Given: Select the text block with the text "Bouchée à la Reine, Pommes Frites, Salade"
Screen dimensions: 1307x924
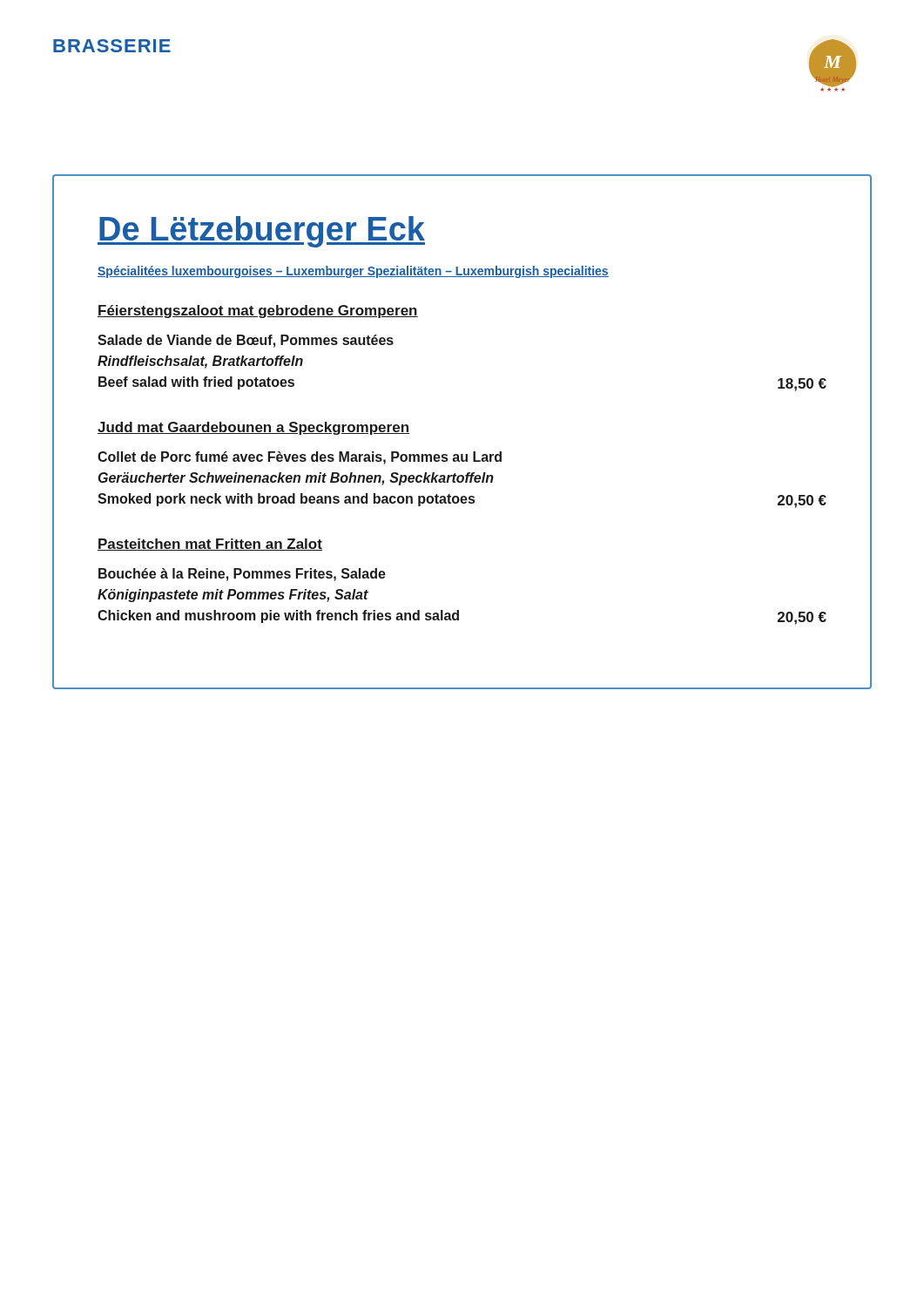Looking at the screenshot, I should click(x=242, y=575).
